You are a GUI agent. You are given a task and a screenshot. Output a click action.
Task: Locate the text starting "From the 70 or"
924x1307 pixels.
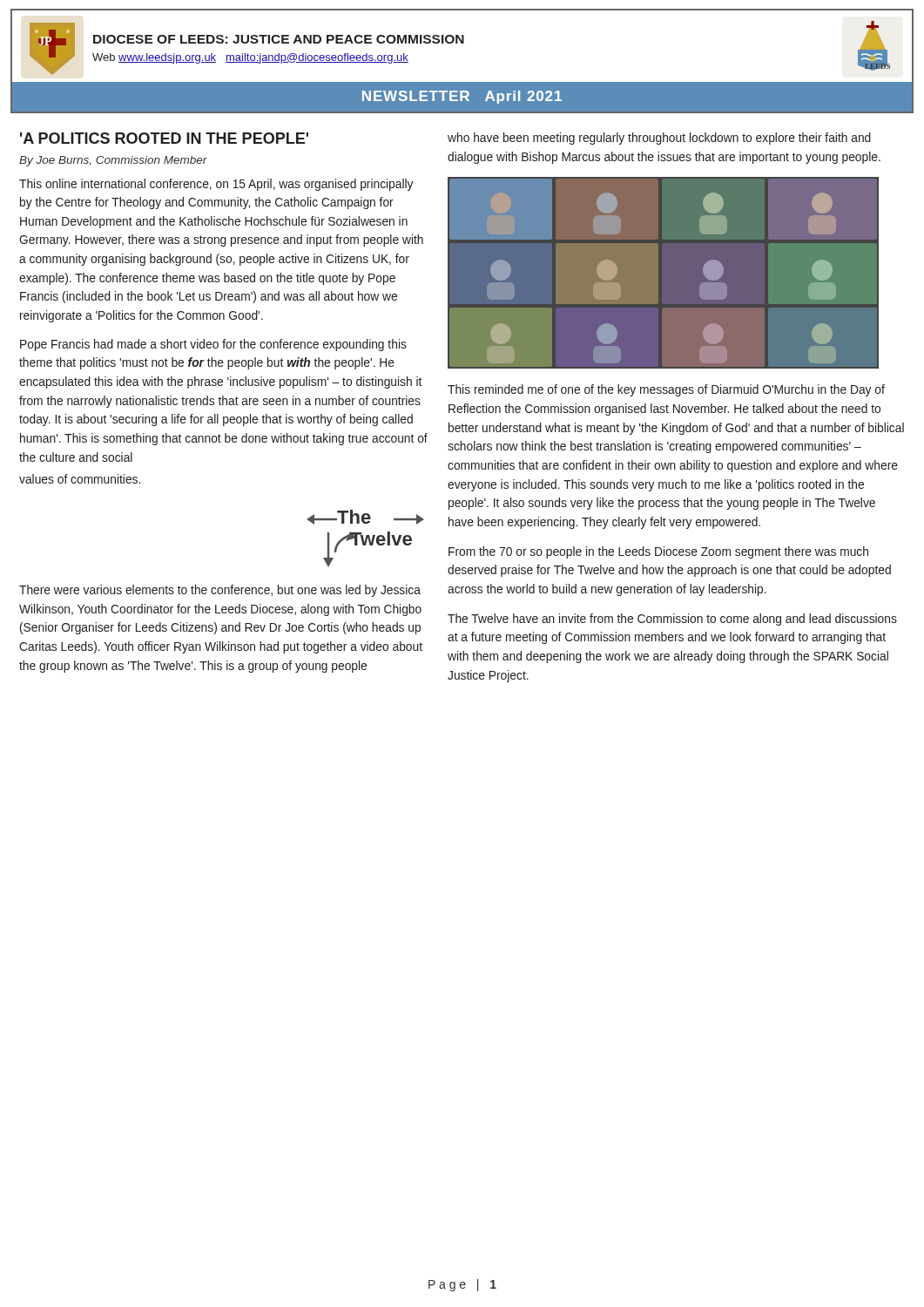click(x=669, y=570)
